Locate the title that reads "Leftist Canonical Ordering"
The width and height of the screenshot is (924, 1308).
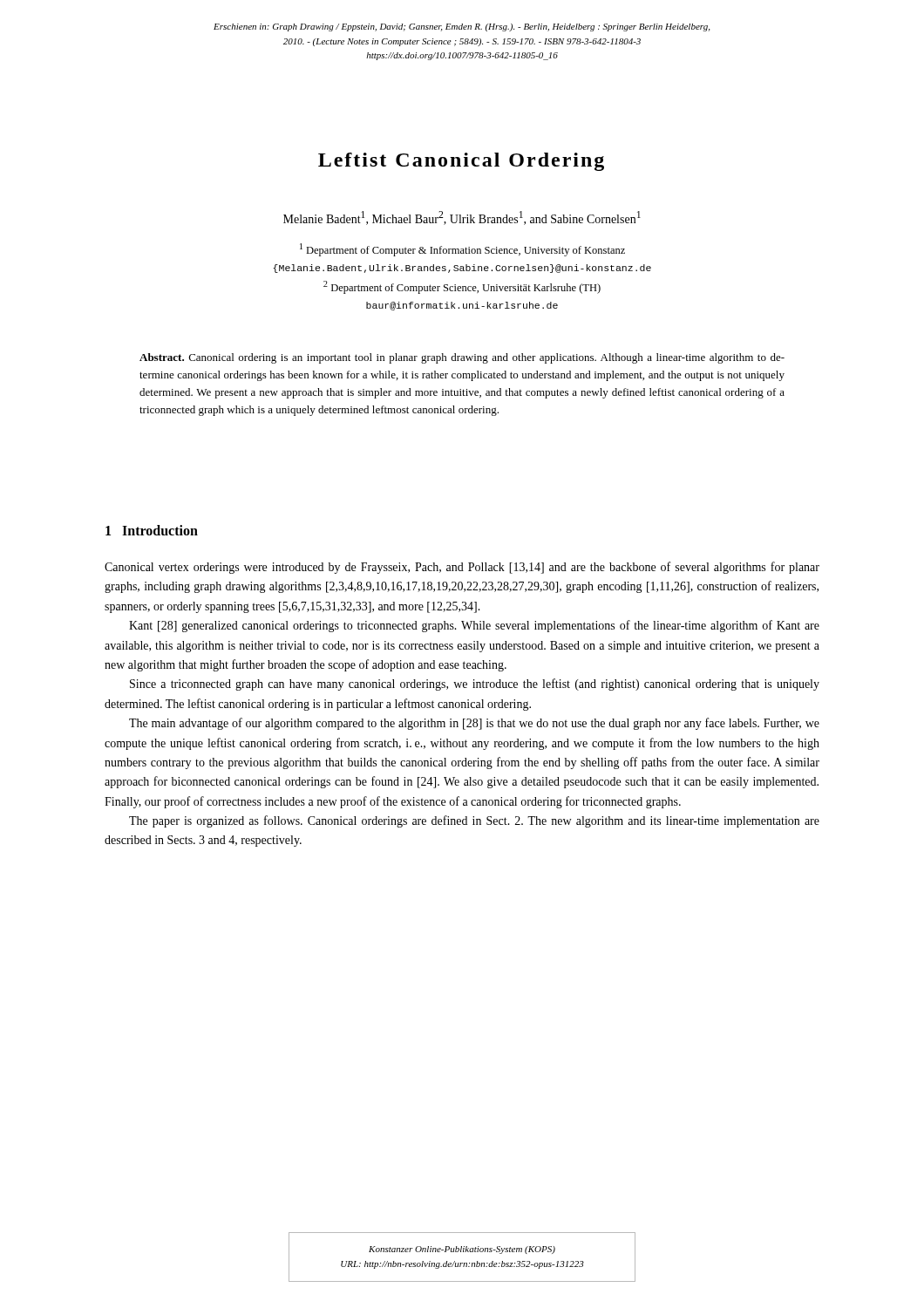coord(462,160)
